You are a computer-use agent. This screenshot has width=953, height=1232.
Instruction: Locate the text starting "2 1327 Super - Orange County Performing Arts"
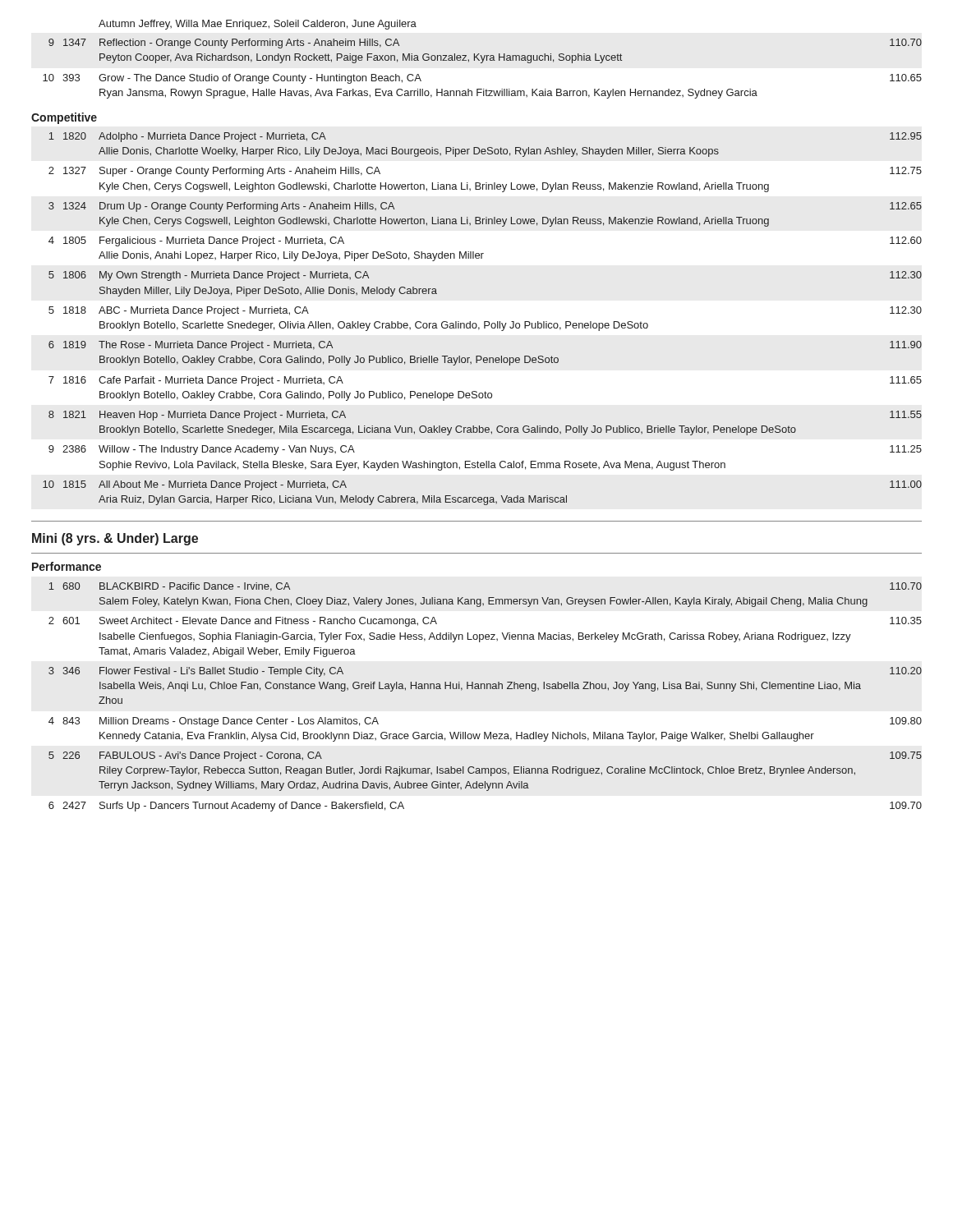[x=476, y=179]
